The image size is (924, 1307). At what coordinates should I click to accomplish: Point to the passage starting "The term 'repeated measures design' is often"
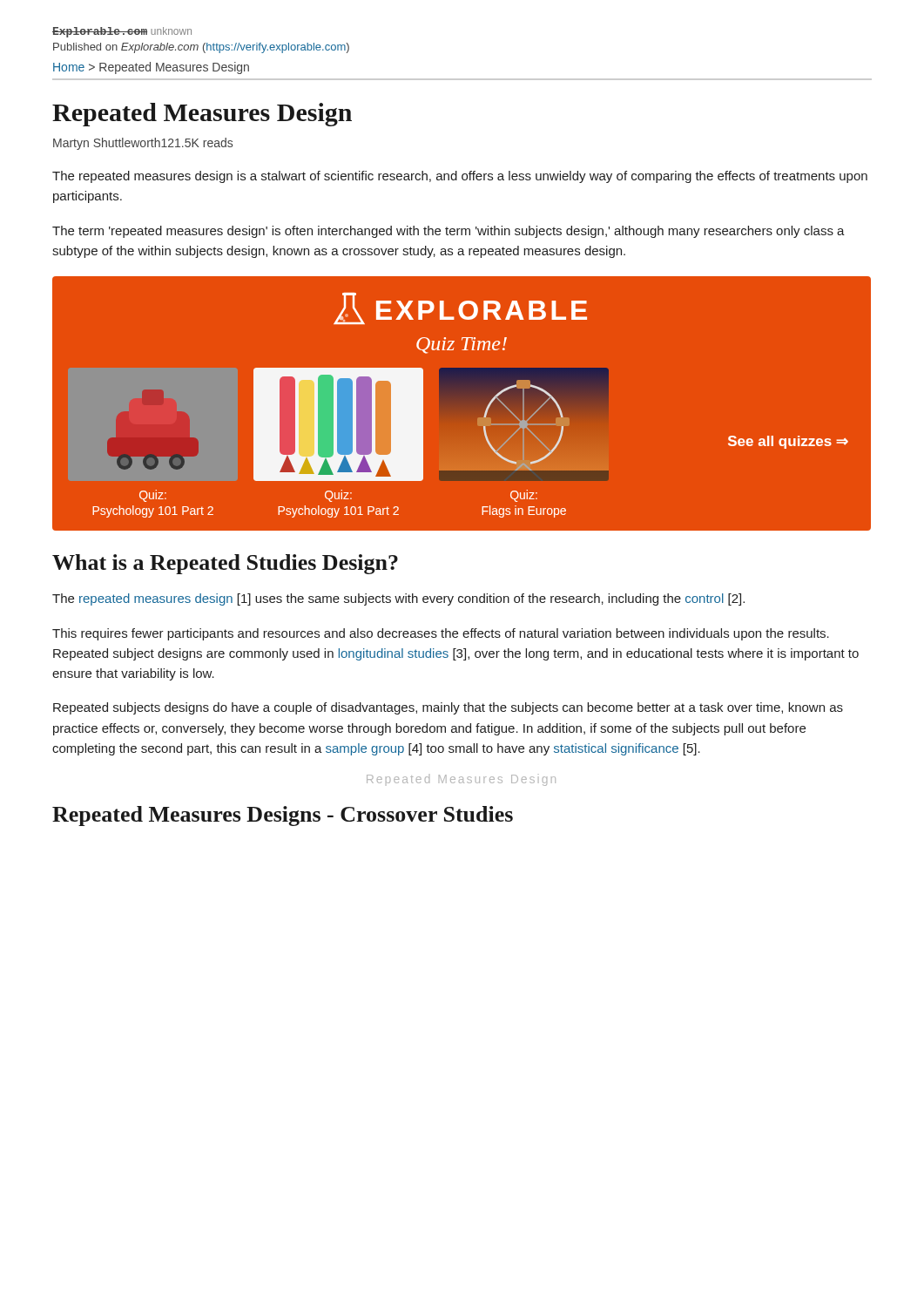[448, 240]
